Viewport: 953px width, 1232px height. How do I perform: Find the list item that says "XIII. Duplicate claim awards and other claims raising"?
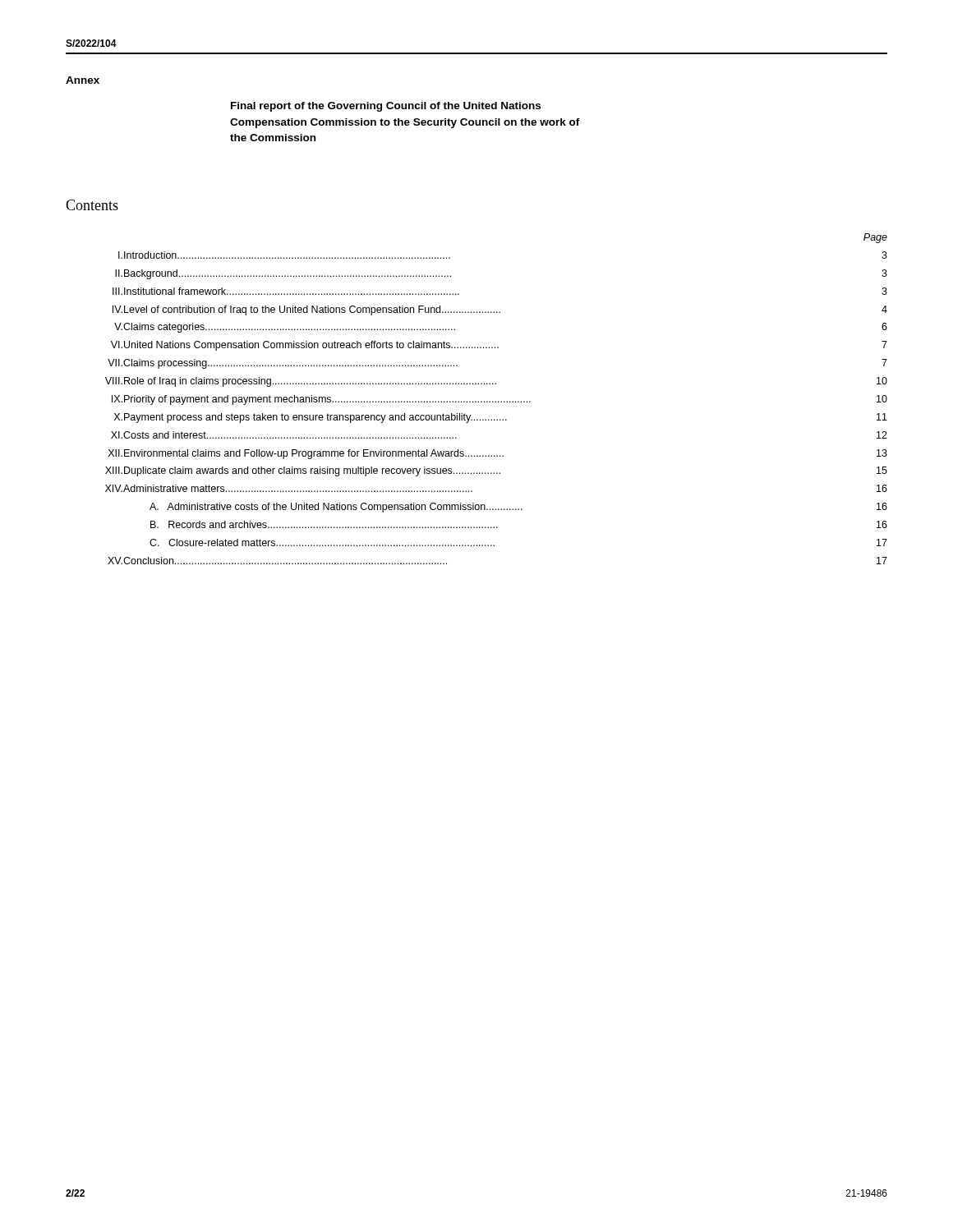tap(476, 472)
